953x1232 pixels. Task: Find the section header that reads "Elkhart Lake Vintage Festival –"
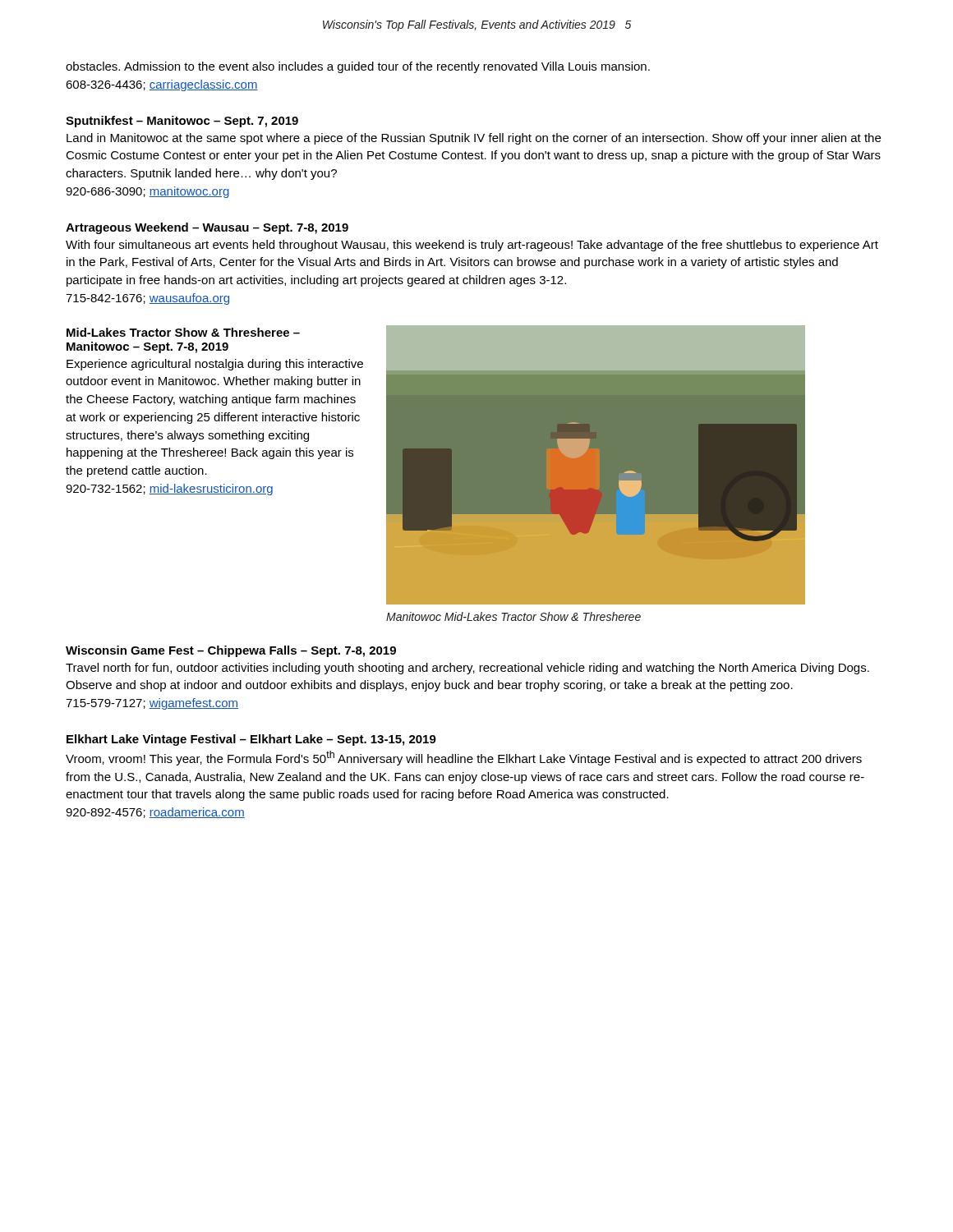[251, 739]
